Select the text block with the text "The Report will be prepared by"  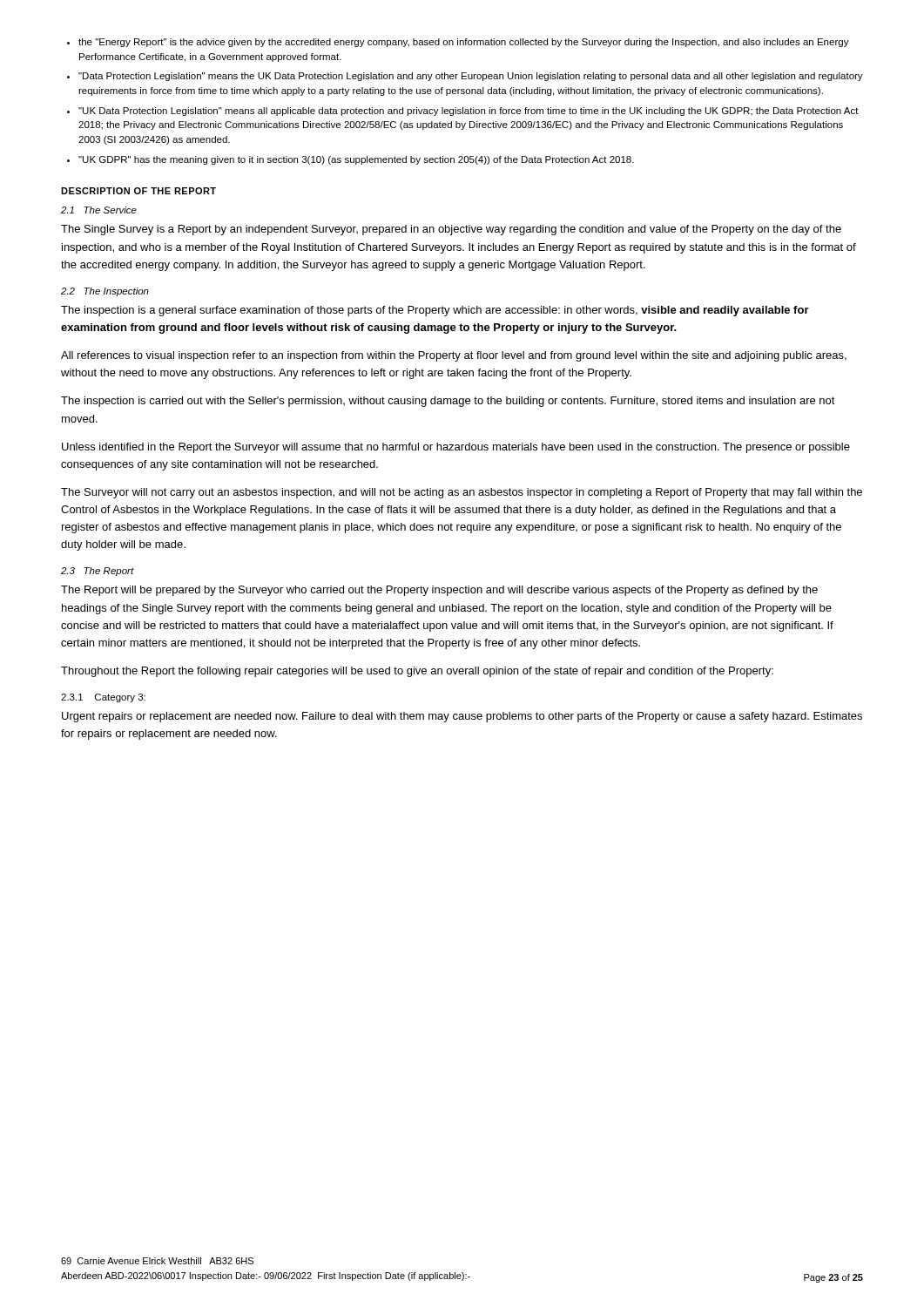(447, 616)
